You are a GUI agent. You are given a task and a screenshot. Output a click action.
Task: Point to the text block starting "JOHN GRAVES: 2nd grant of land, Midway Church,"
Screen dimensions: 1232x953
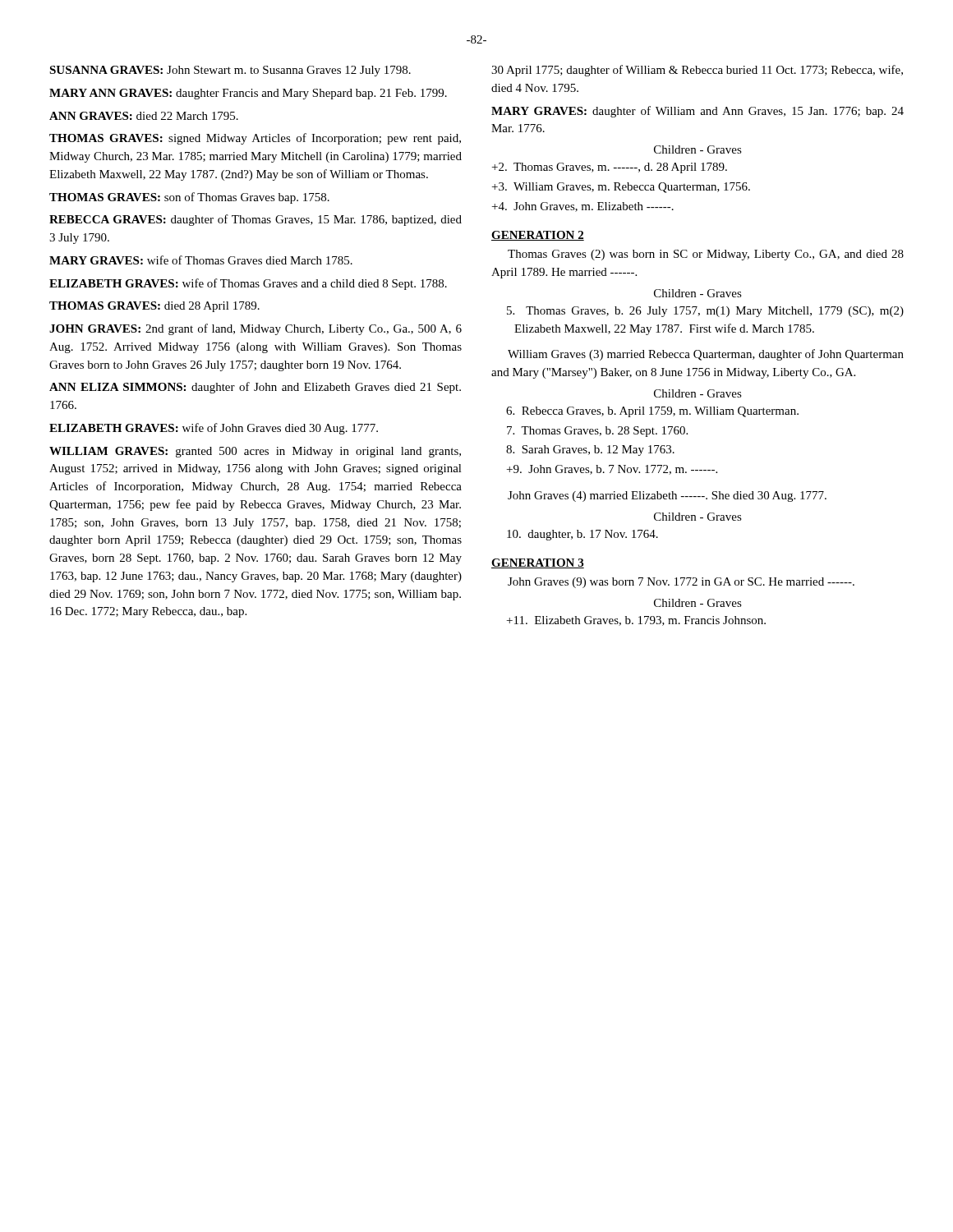pos(255,346)
